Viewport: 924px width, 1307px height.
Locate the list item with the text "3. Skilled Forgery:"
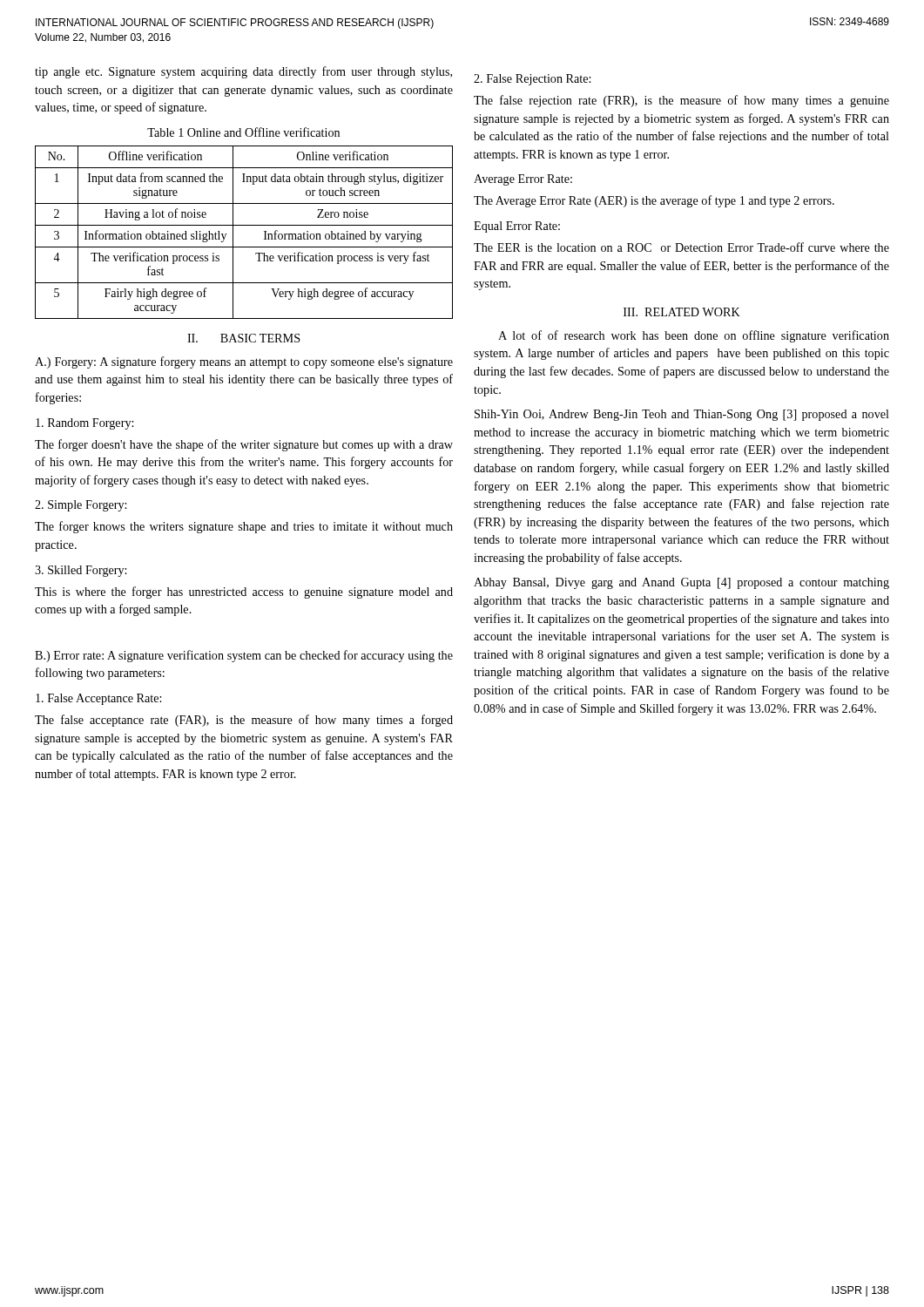coord(81,569)
